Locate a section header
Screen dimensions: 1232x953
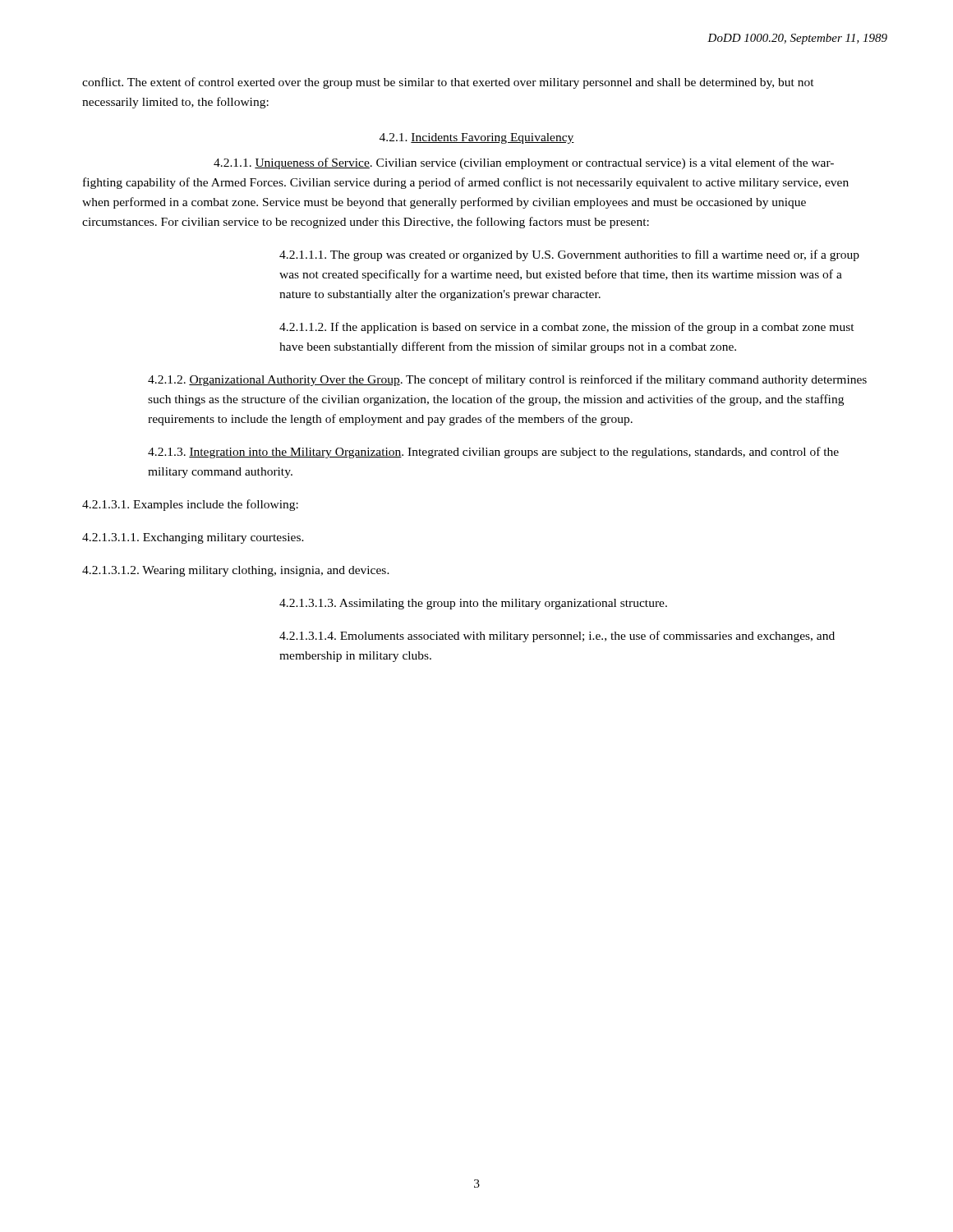coord(476,137)
